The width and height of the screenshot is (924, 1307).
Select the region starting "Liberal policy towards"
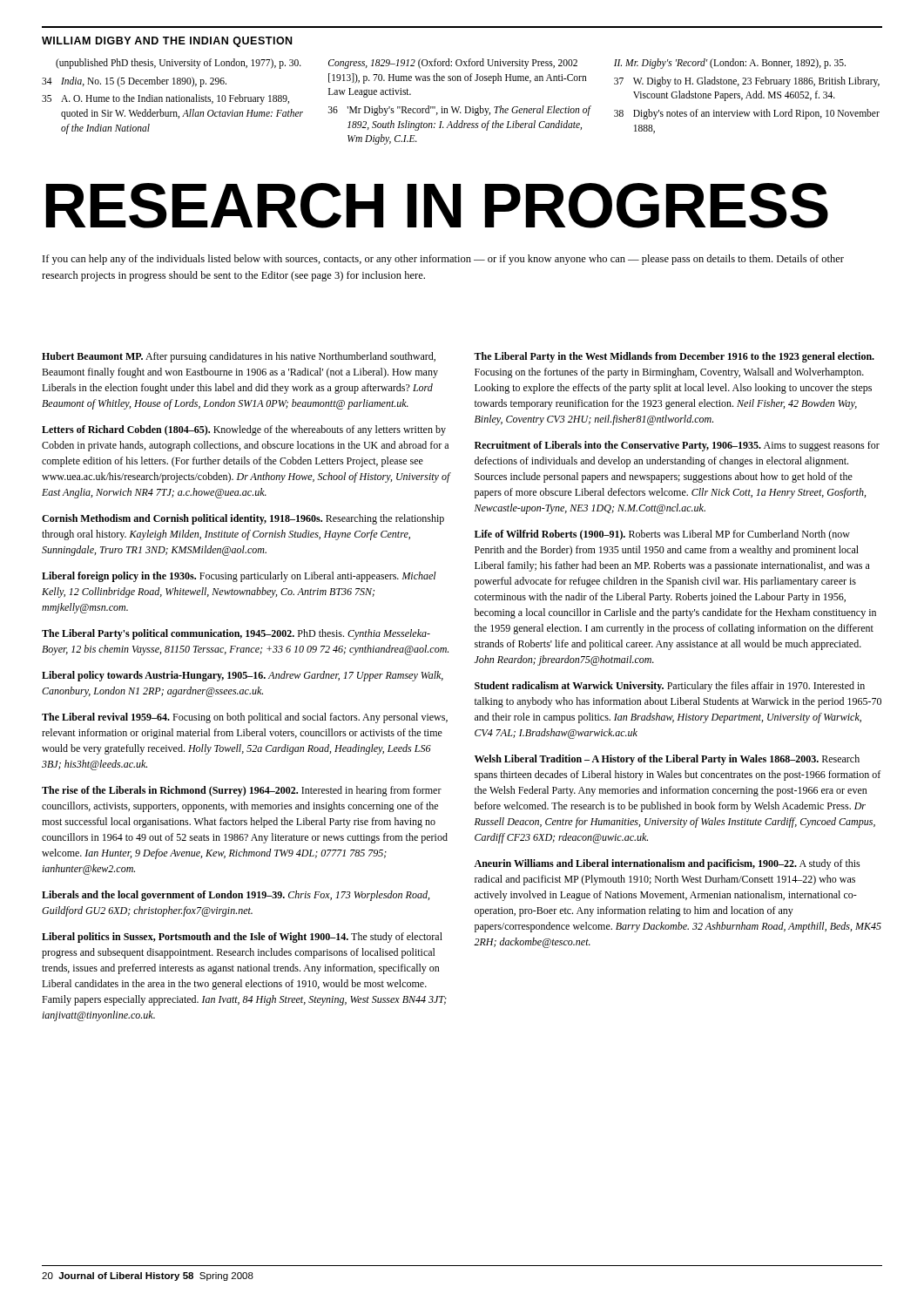243,683
